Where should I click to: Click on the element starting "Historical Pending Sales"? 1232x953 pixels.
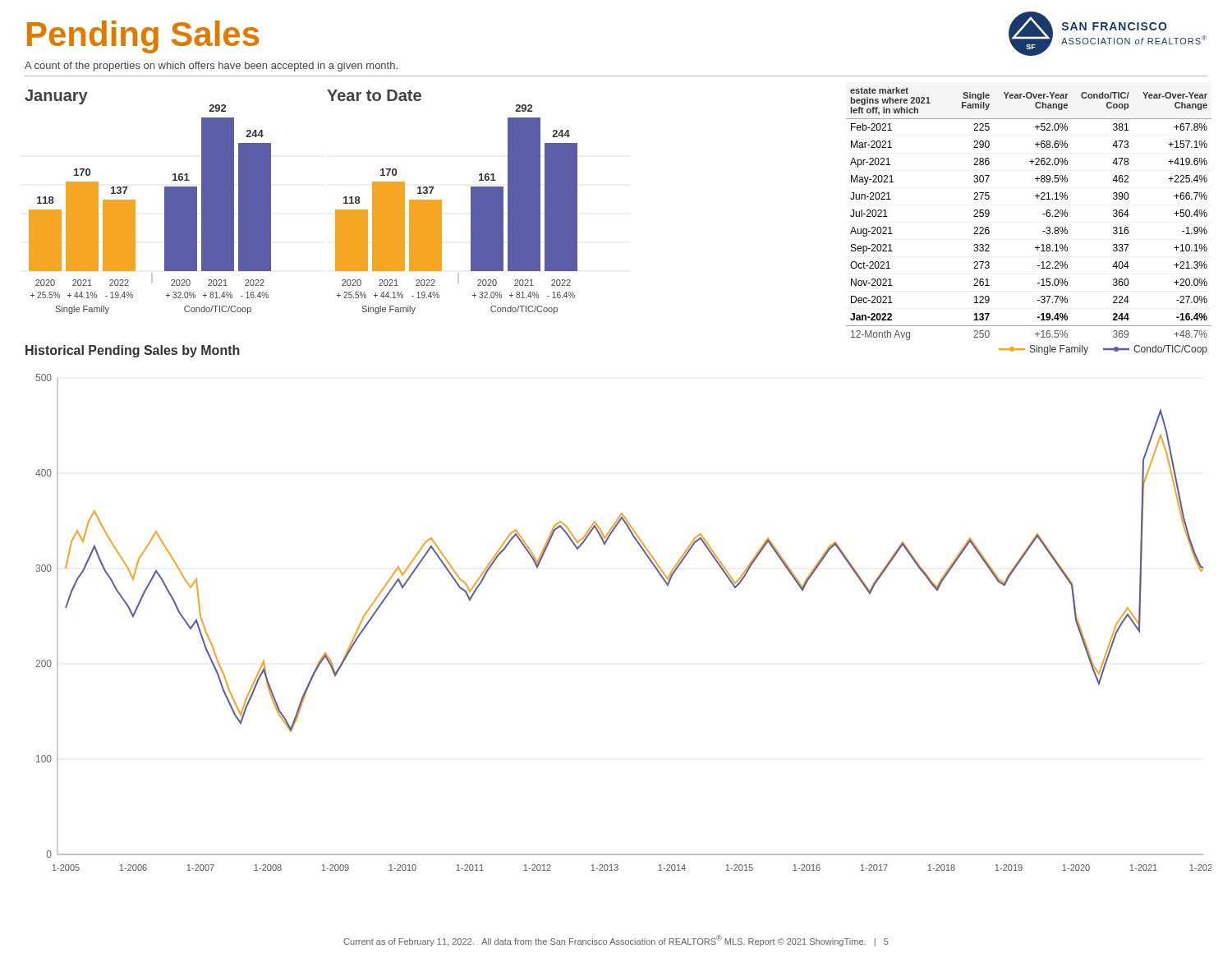(x=132, y=350)
